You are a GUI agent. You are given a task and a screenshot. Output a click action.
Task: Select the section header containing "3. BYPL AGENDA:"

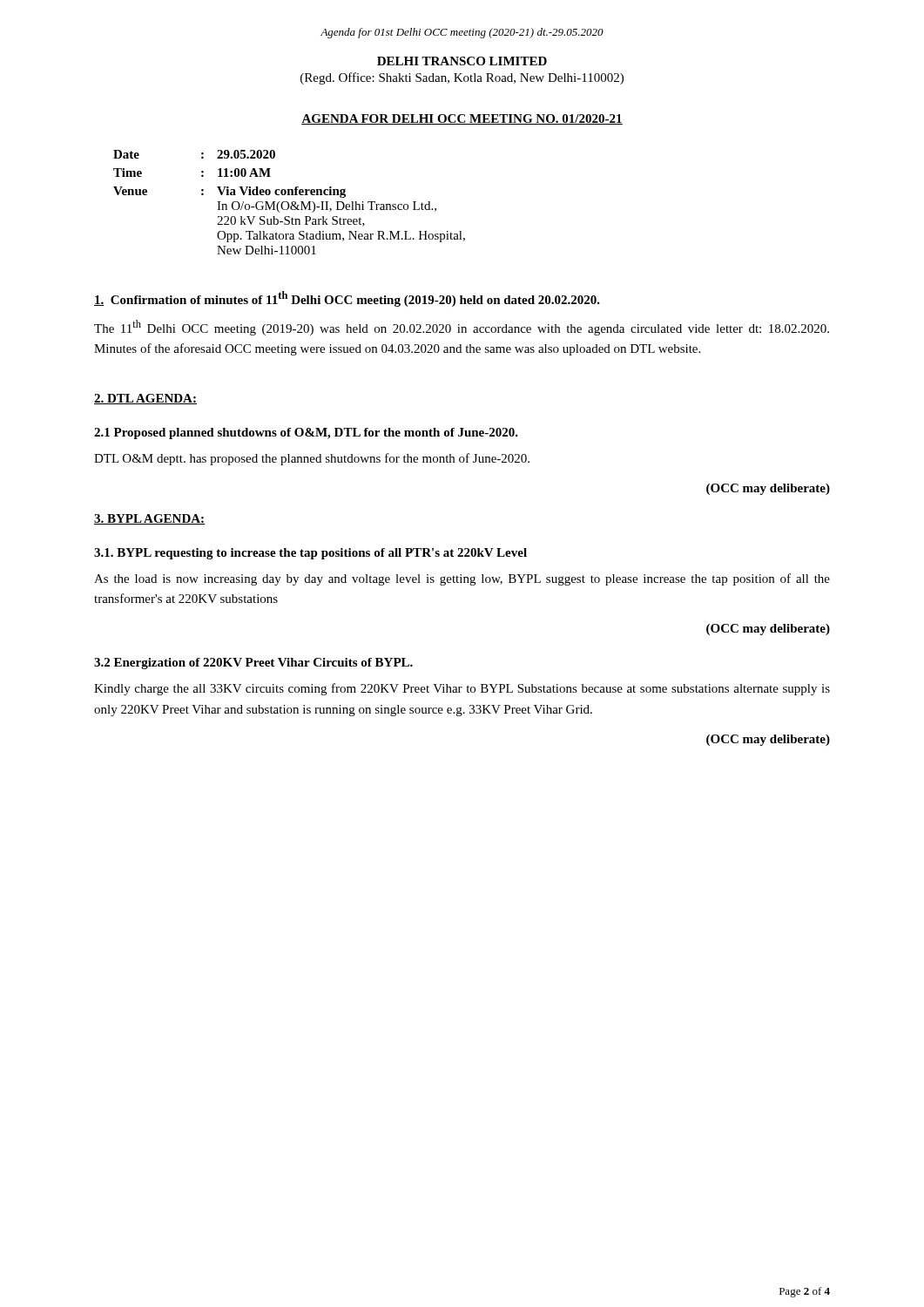[x=149, y=518]
